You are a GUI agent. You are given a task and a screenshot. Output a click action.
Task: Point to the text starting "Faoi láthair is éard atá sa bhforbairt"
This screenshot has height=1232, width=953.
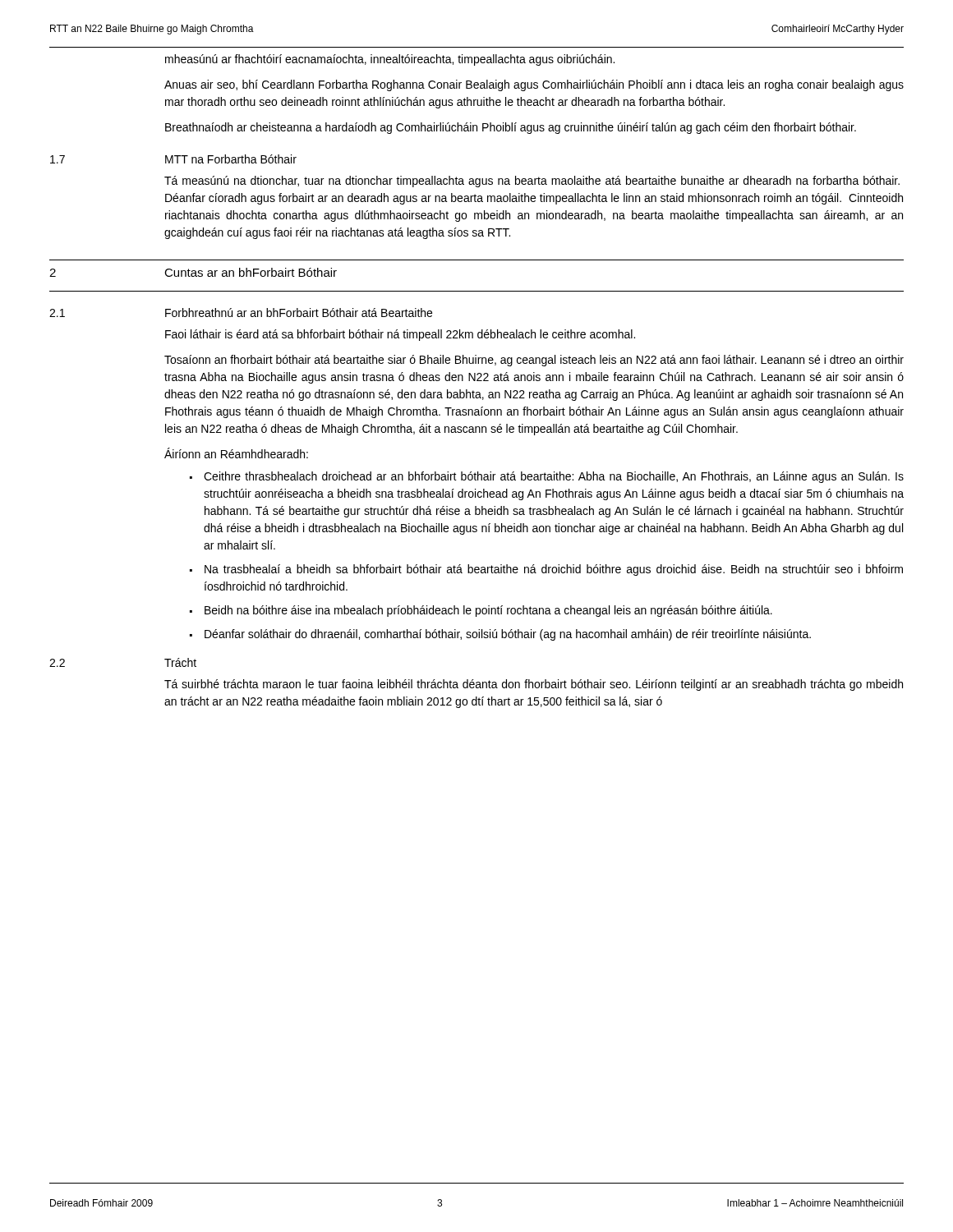pyautogui.click(x=400, y=334)
